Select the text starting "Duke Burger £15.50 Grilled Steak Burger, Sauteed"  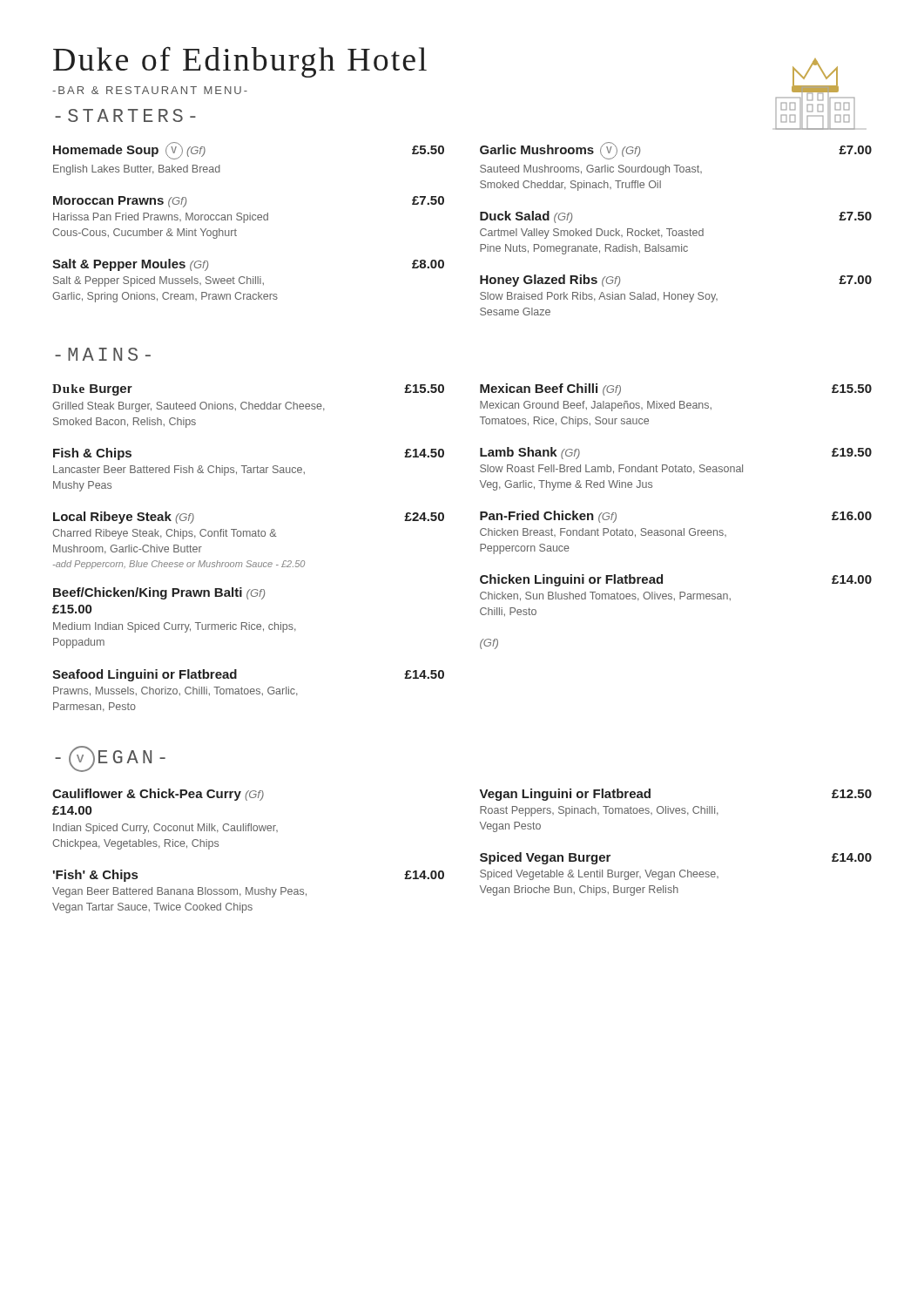click(x=248, y=405)
